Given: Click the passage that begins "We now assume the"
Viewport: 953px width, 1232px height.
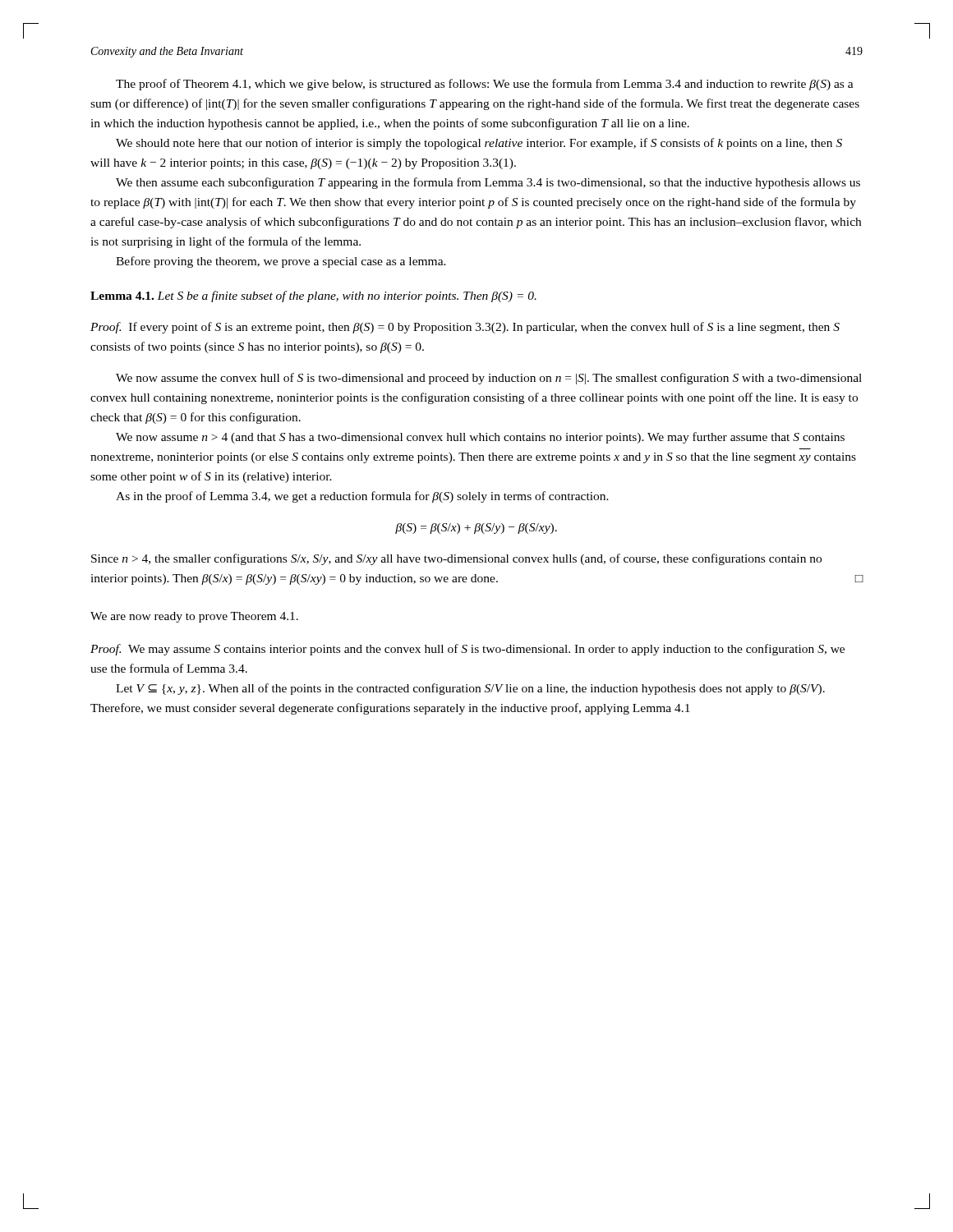Looking at the screenshot, I should point(476,398).
